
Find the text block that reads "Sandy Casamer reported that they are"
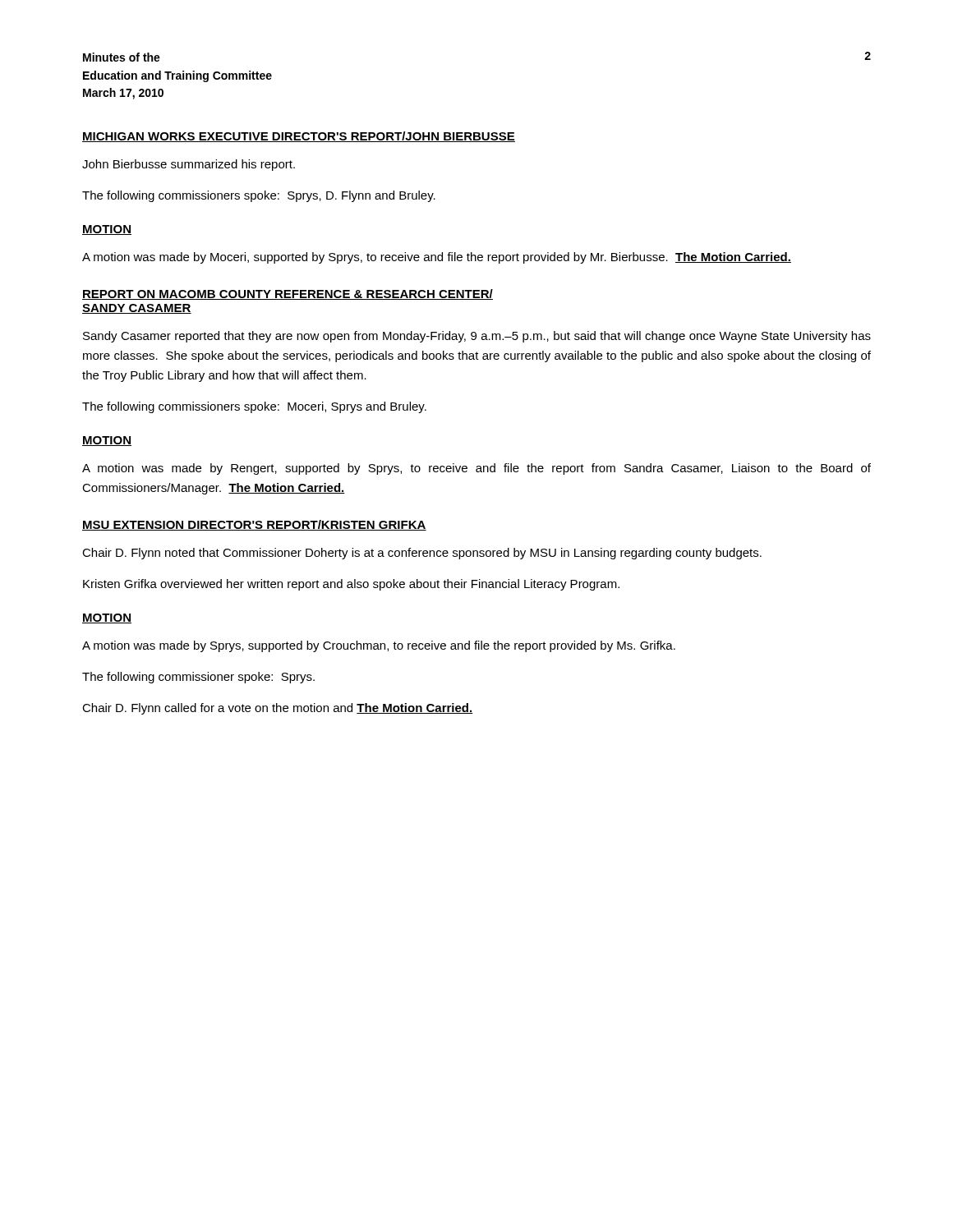tap(476, 355)
